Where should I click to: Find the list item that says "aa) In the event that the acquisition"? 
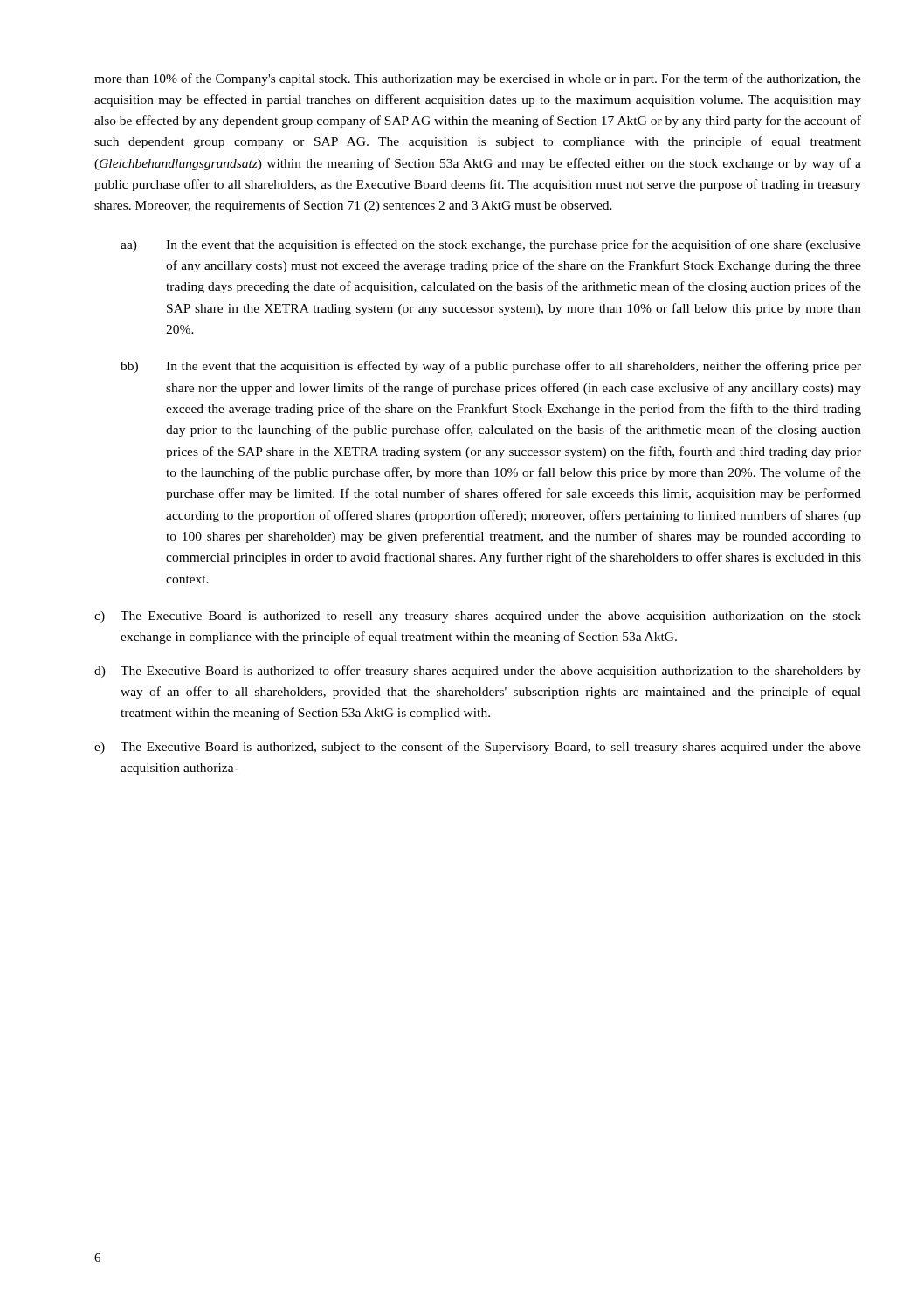(x=491, y=287)
